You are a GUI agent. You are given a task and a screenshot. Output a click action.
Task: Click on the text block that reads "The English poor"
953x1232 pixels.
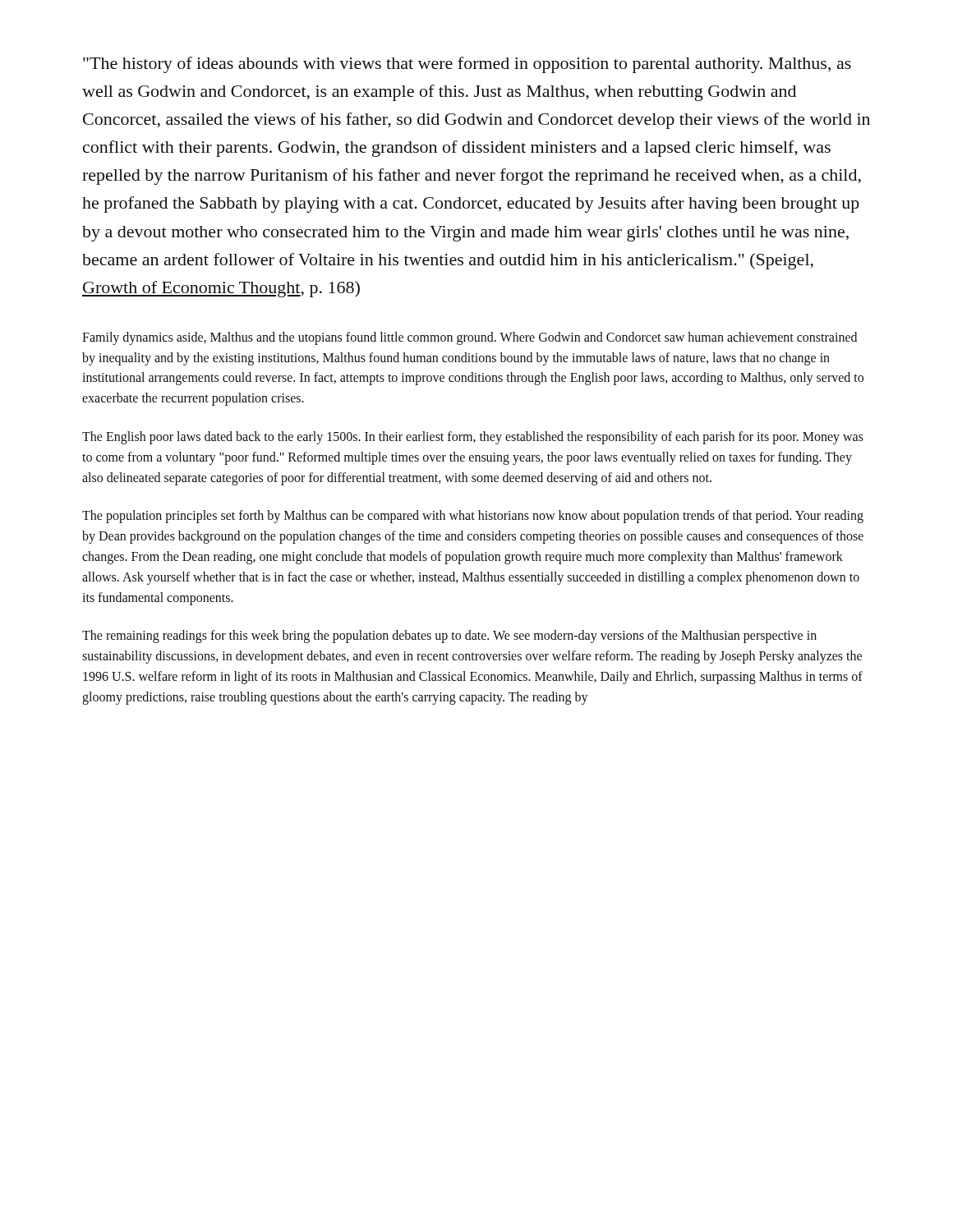coord(473,457)
